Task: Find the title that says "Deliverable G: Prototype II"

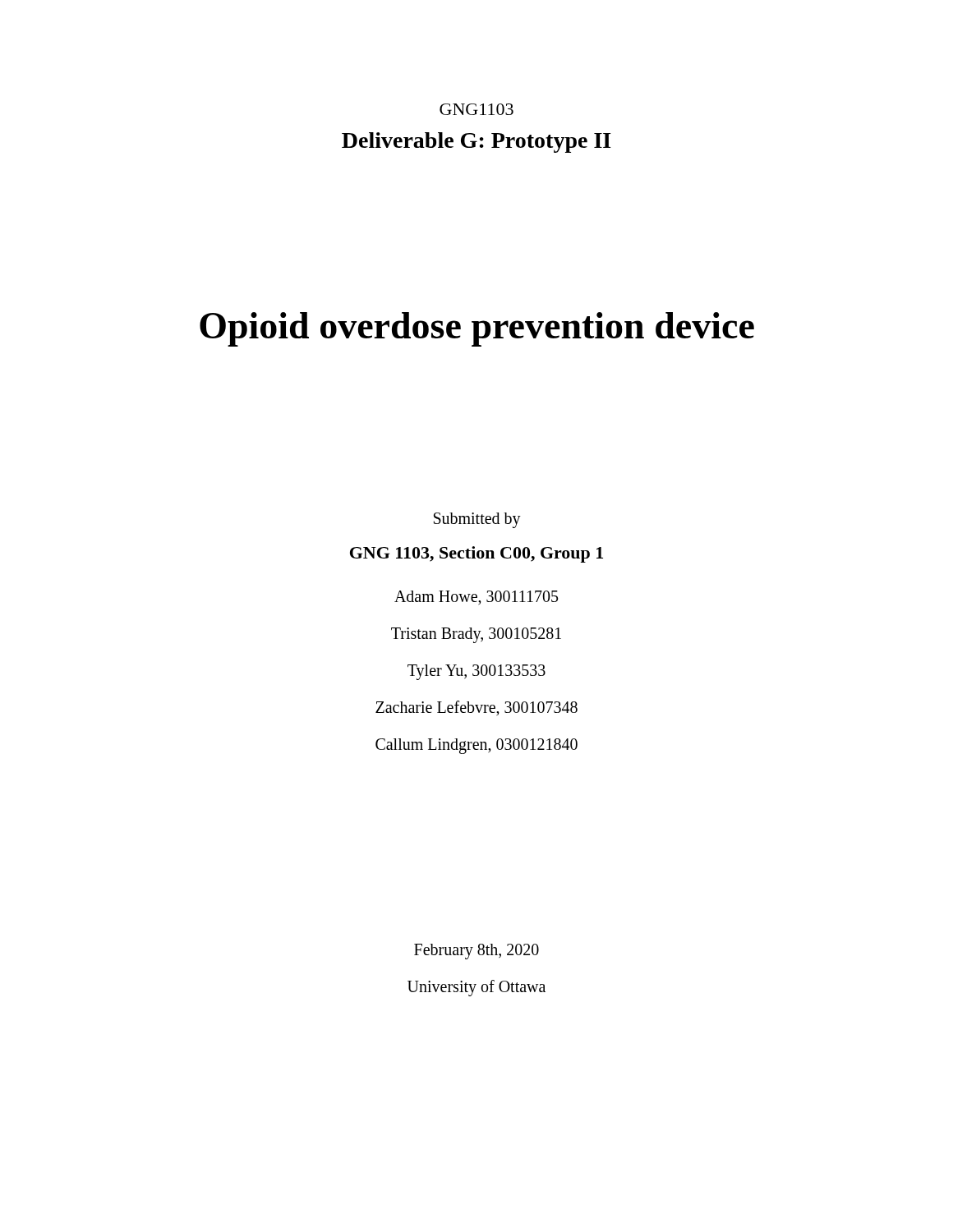Action: (476, 140)
